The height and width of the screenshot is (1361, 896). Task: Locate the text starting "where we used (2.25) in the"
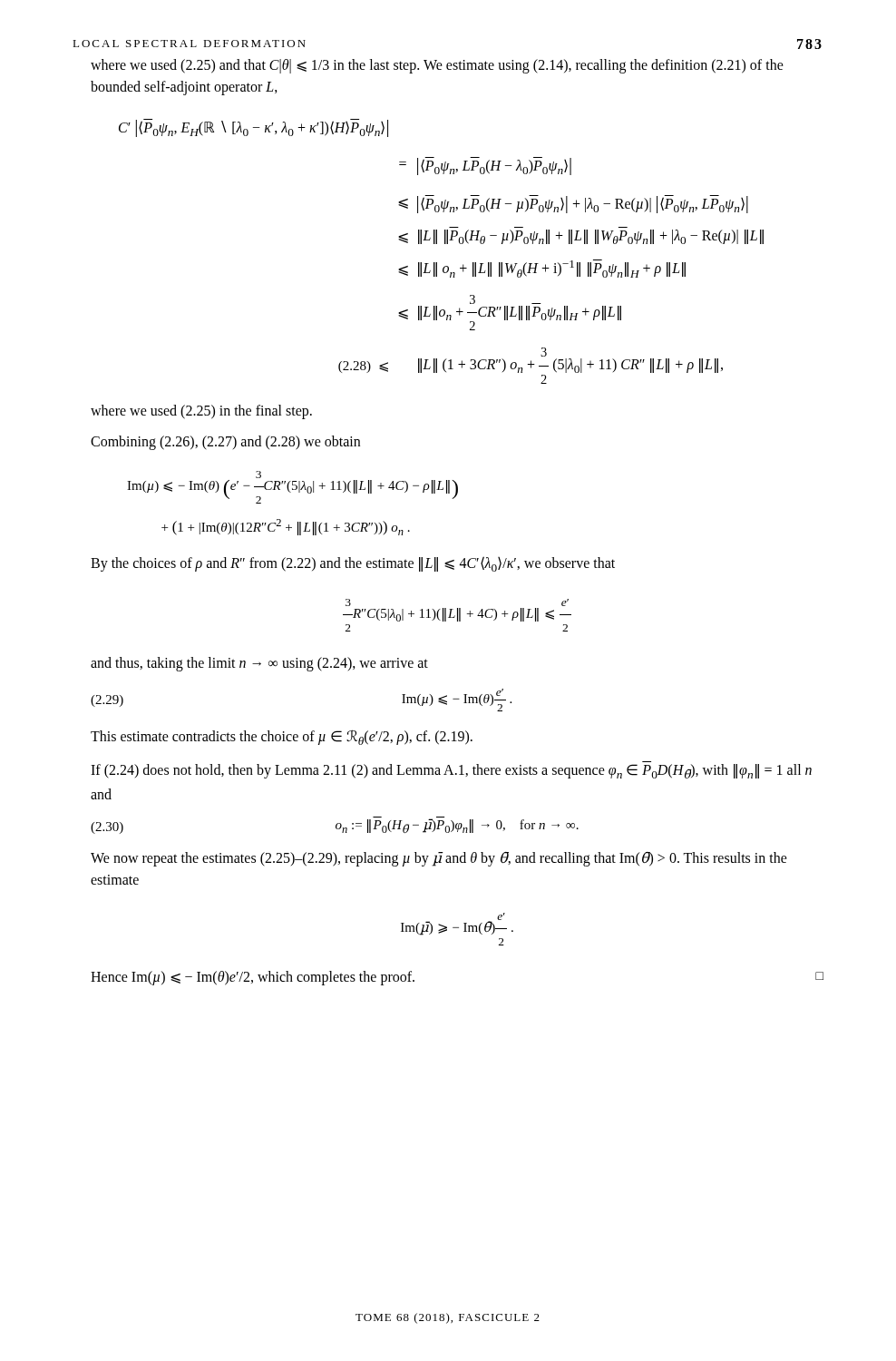point(201,412)
